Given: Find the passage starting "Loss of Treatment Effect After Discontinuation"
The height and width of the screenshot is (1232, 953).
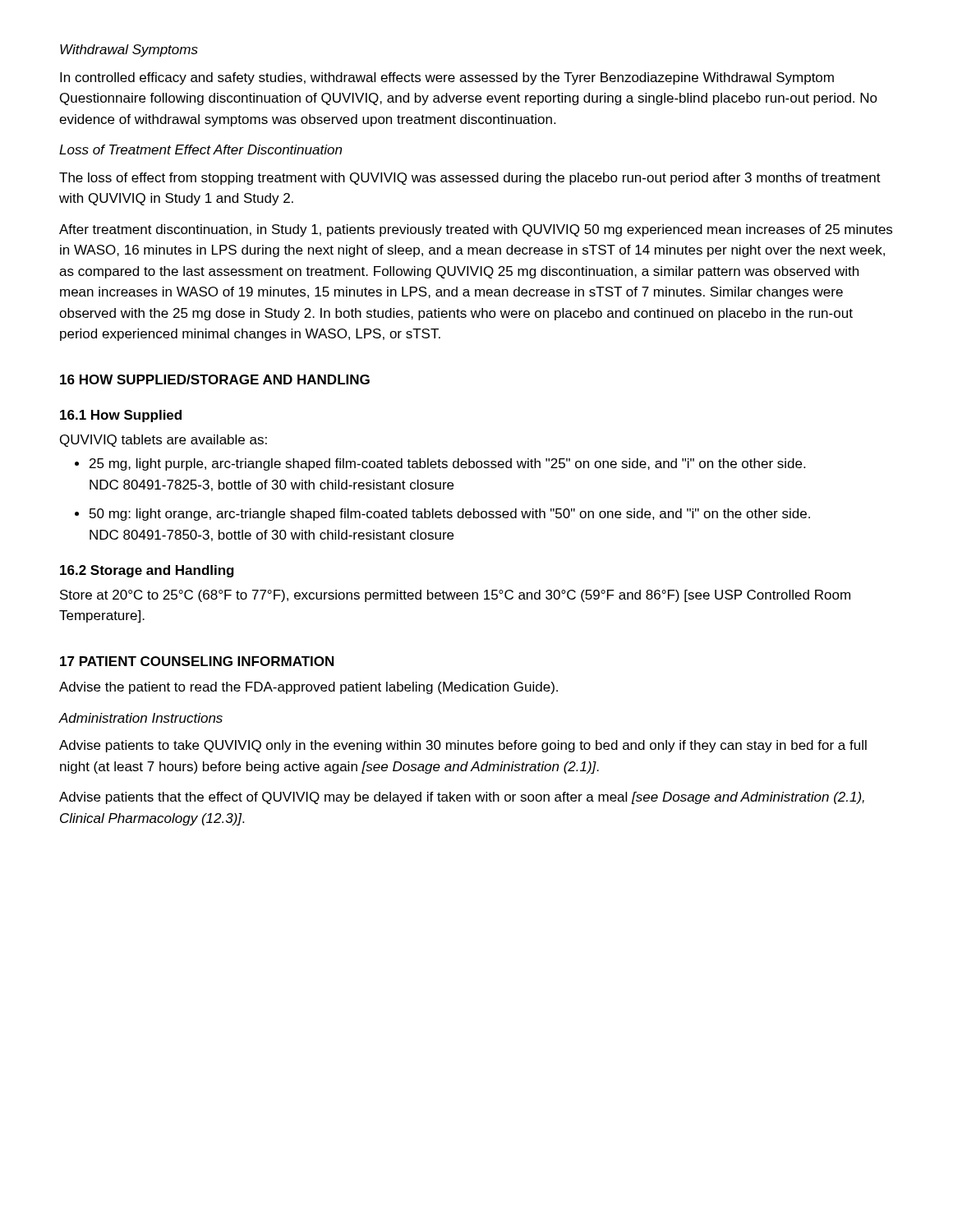Looking at the screenshot, I should click(201, 150).
